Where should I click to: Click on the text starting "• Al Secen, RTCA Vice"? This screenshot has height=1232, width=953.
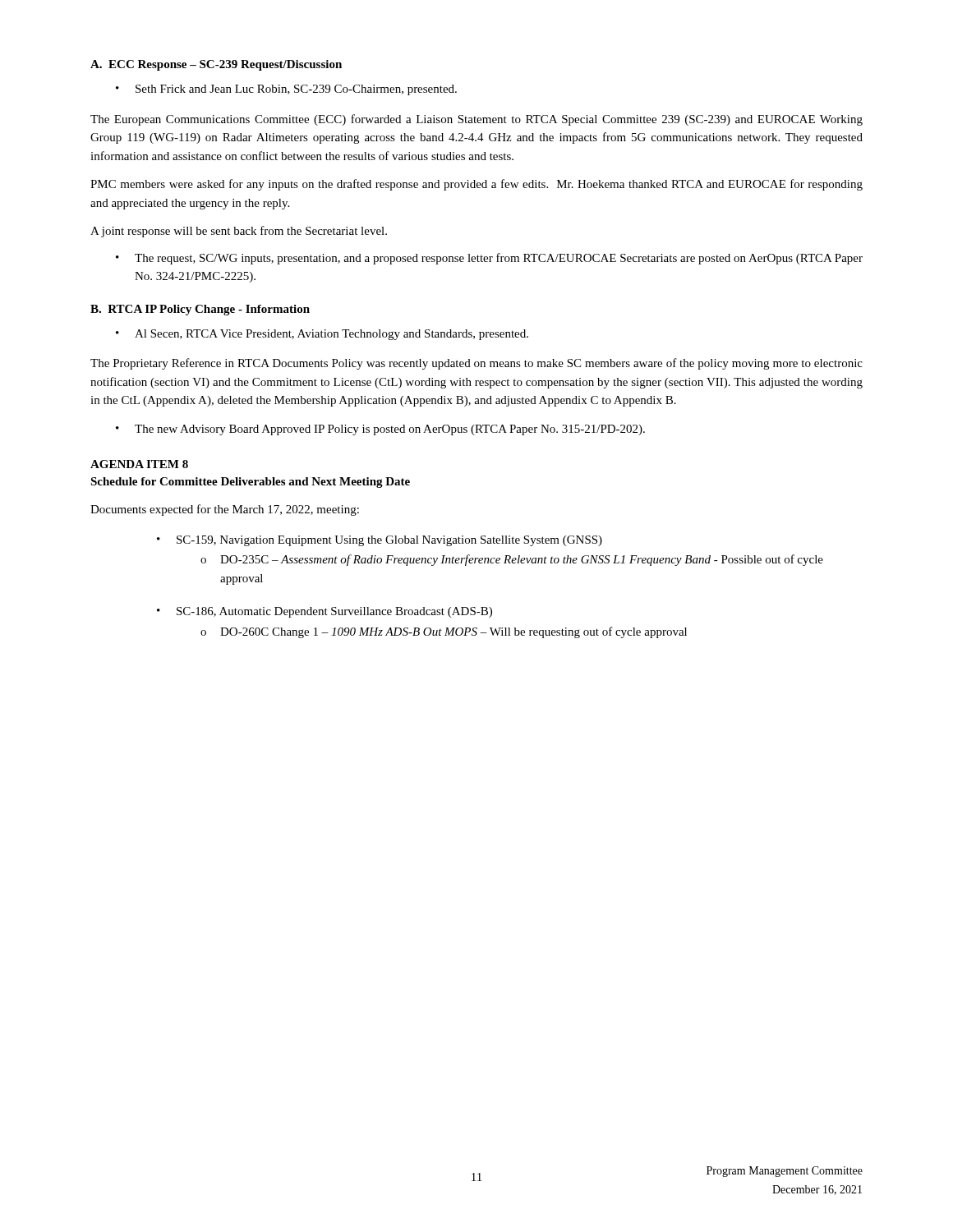point(489,333)
